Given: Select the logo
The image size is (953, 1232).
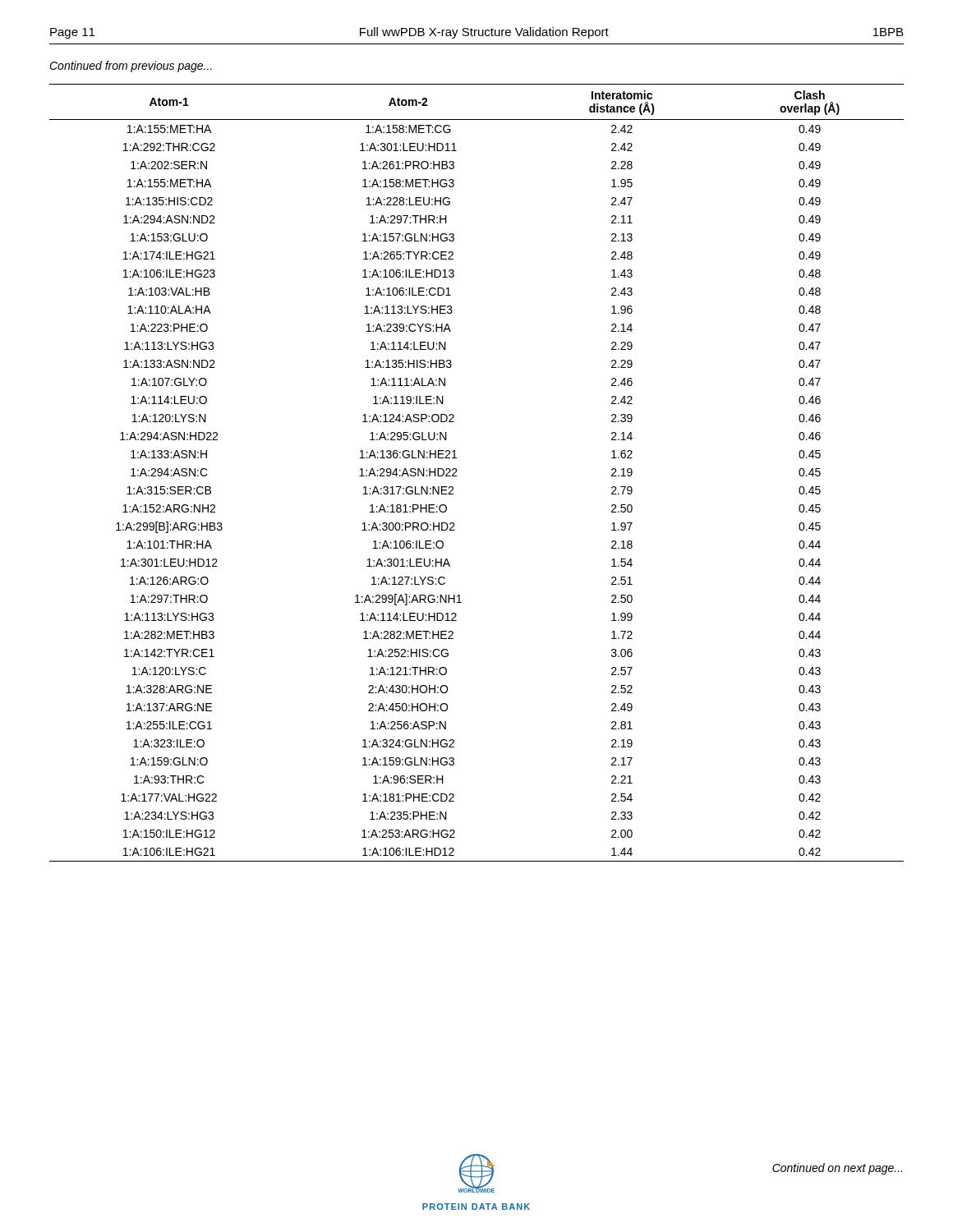Looking at the screenshot, I should tap(476, 1176).
